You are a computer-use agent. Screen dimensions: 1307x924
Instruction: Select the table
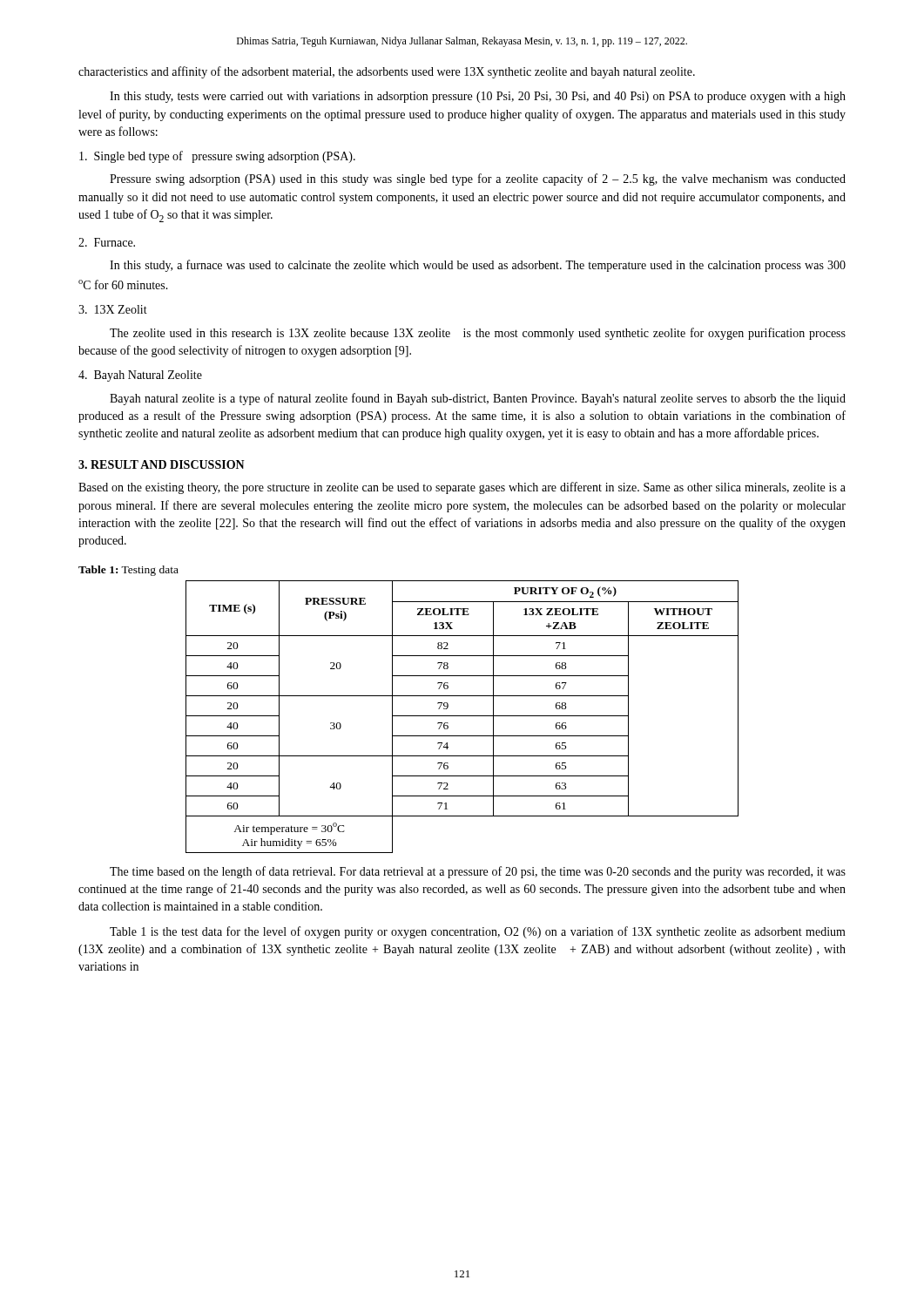point(462,716)
